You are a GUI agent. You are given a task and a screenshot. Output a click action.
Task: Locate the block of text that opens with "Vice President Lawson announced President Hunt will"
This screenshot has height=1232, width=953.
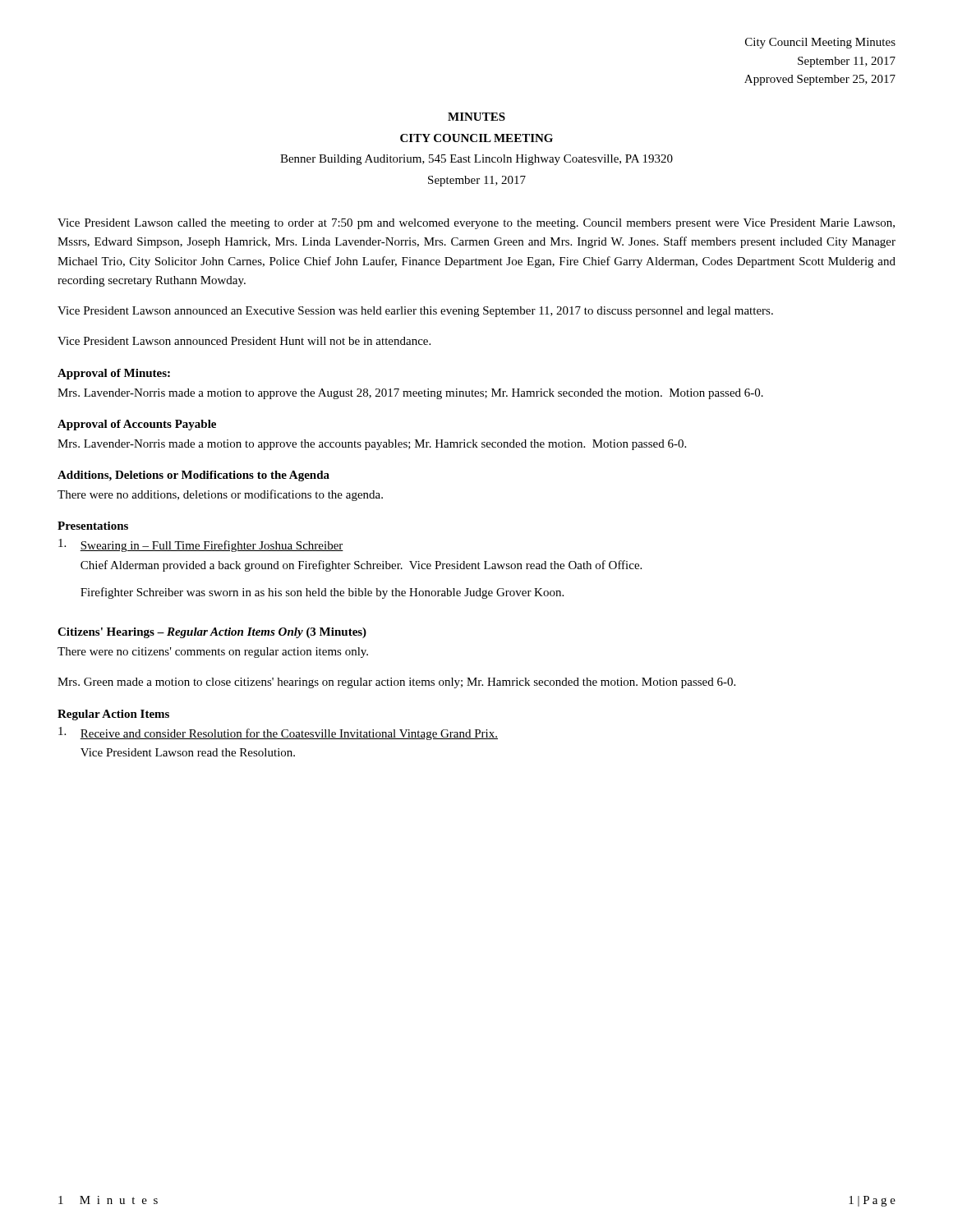coord(244,341)
